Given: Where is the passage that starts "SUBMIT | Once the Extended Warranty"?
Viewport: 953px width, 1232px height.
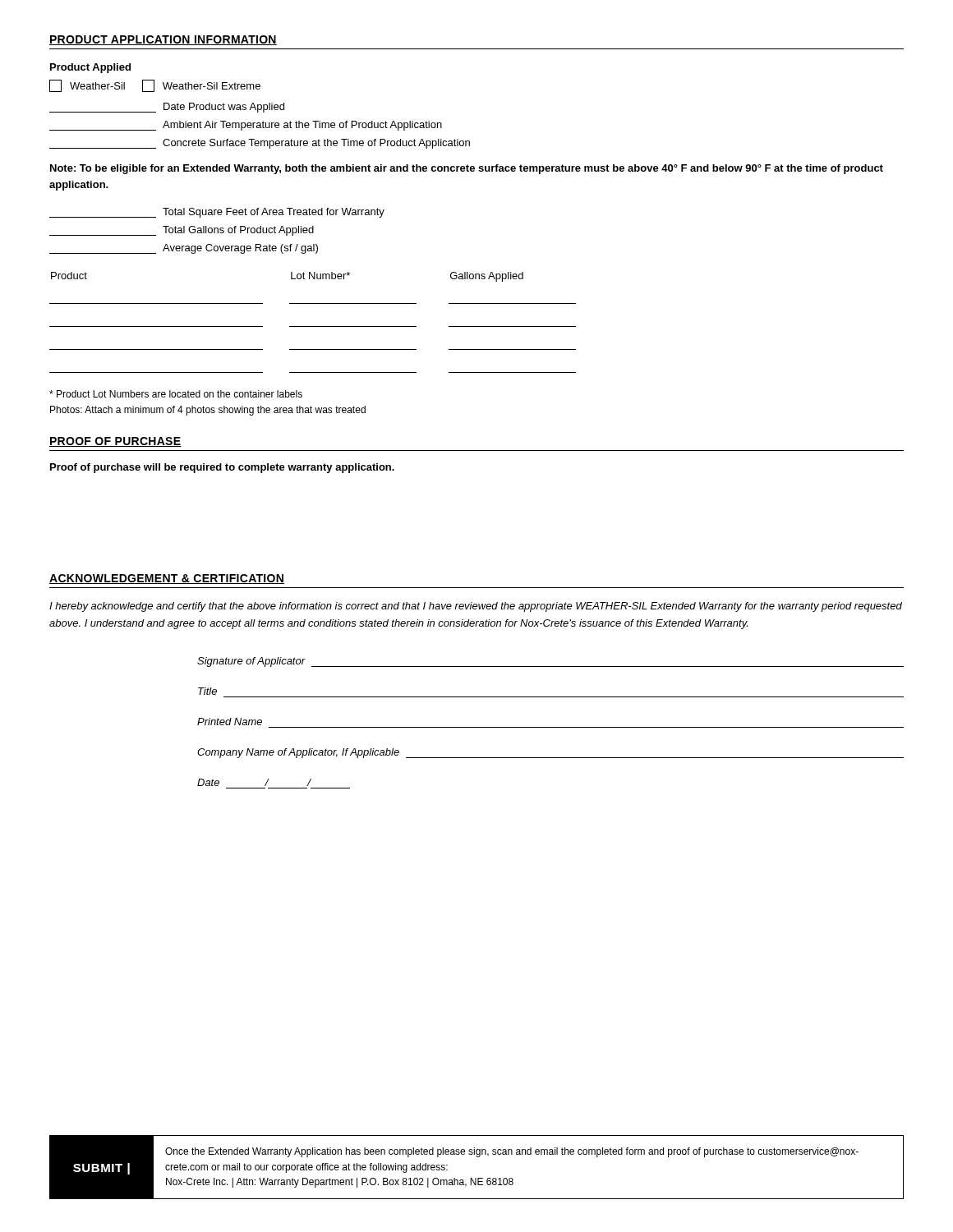Looking at the screenshot, I should pyautogui.click(x=476, y=1167).
